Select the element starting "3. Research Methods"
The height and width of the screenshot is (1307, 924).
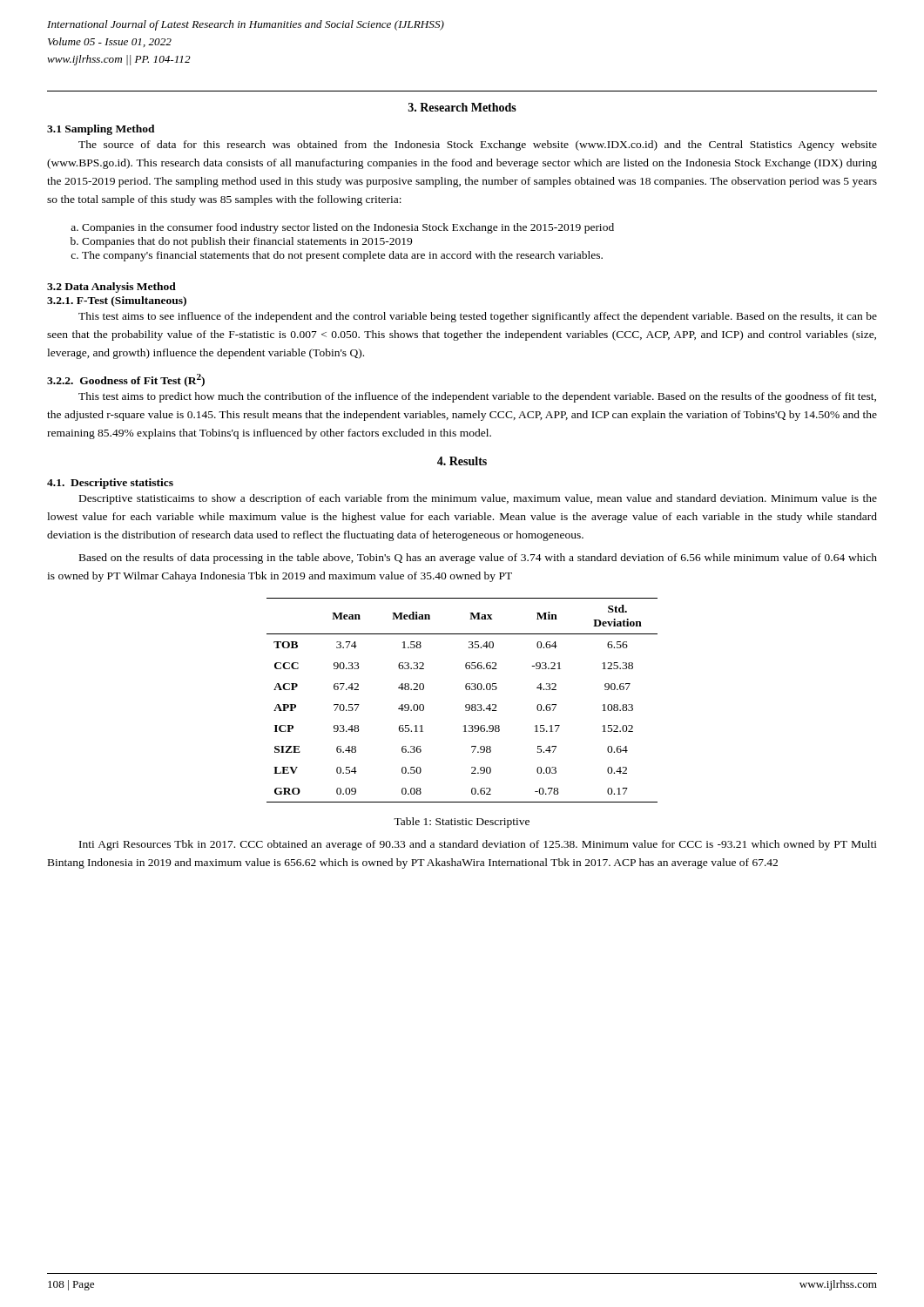(x=462, y=108)
